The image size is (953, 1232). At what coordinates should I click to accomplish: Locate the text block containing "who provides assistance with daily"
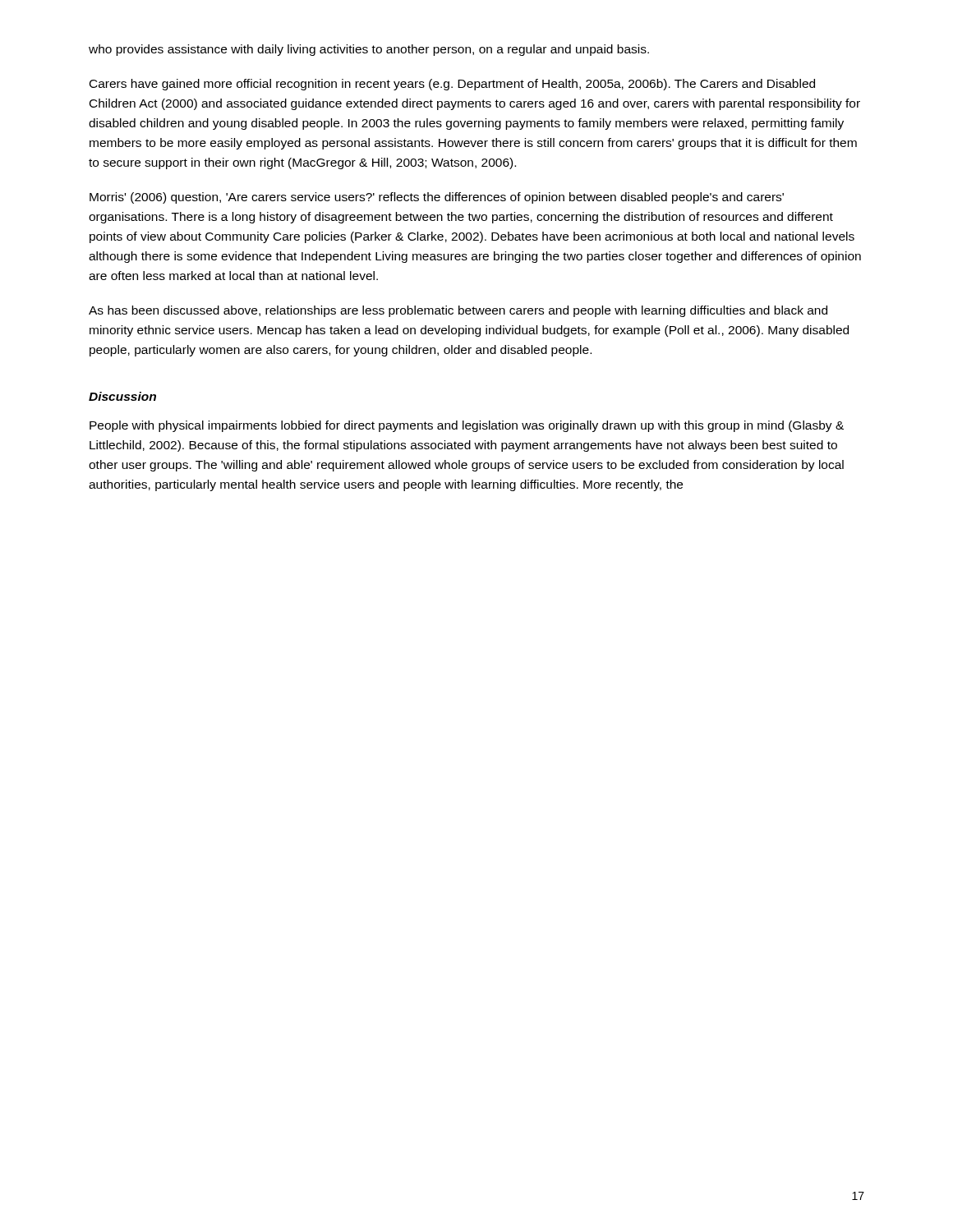click(x=369, y=49)
